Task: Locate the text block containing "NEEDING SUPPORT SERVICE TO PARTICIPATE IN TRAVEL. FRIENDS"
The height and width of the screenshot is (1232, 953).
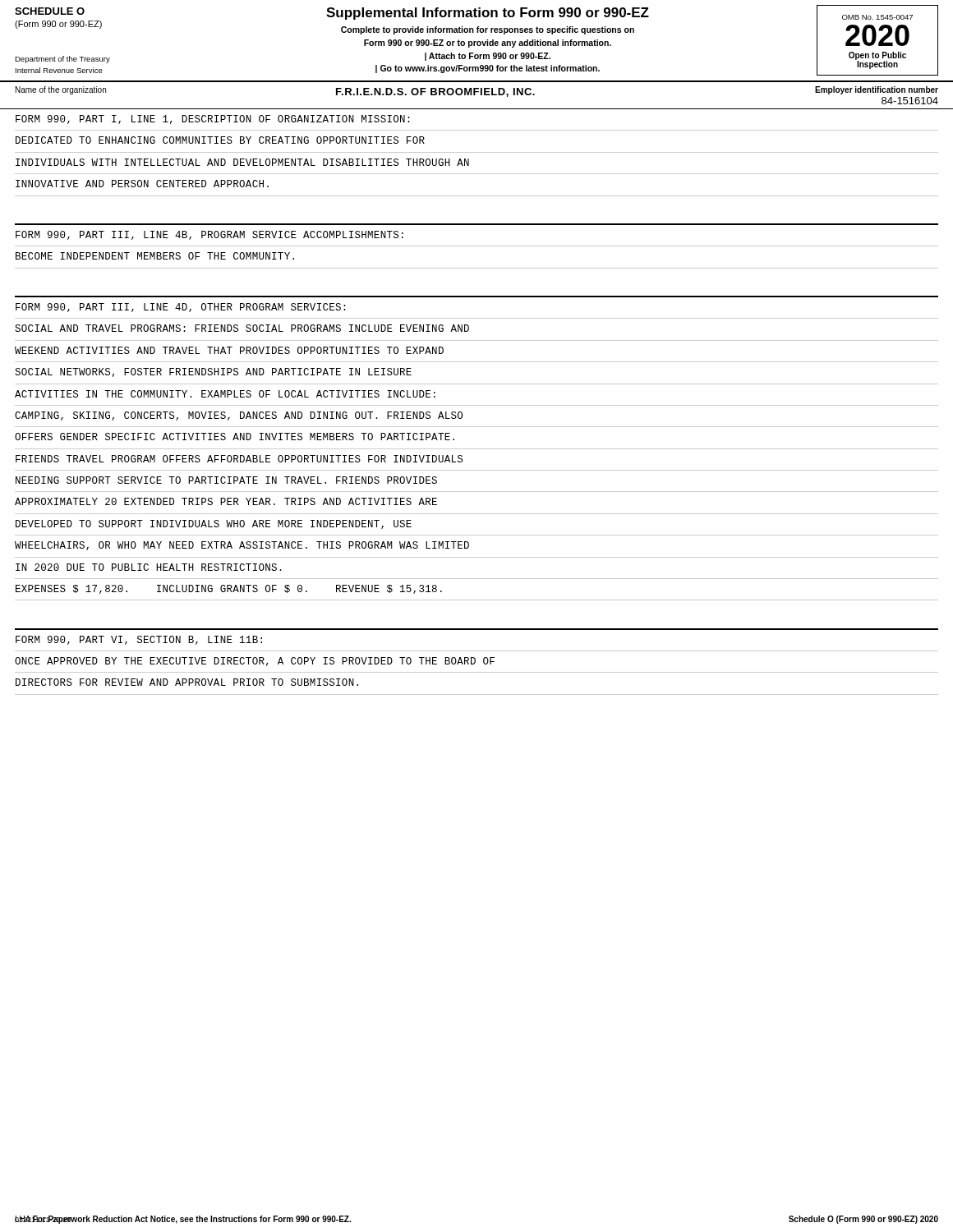Action: point(226,481)
